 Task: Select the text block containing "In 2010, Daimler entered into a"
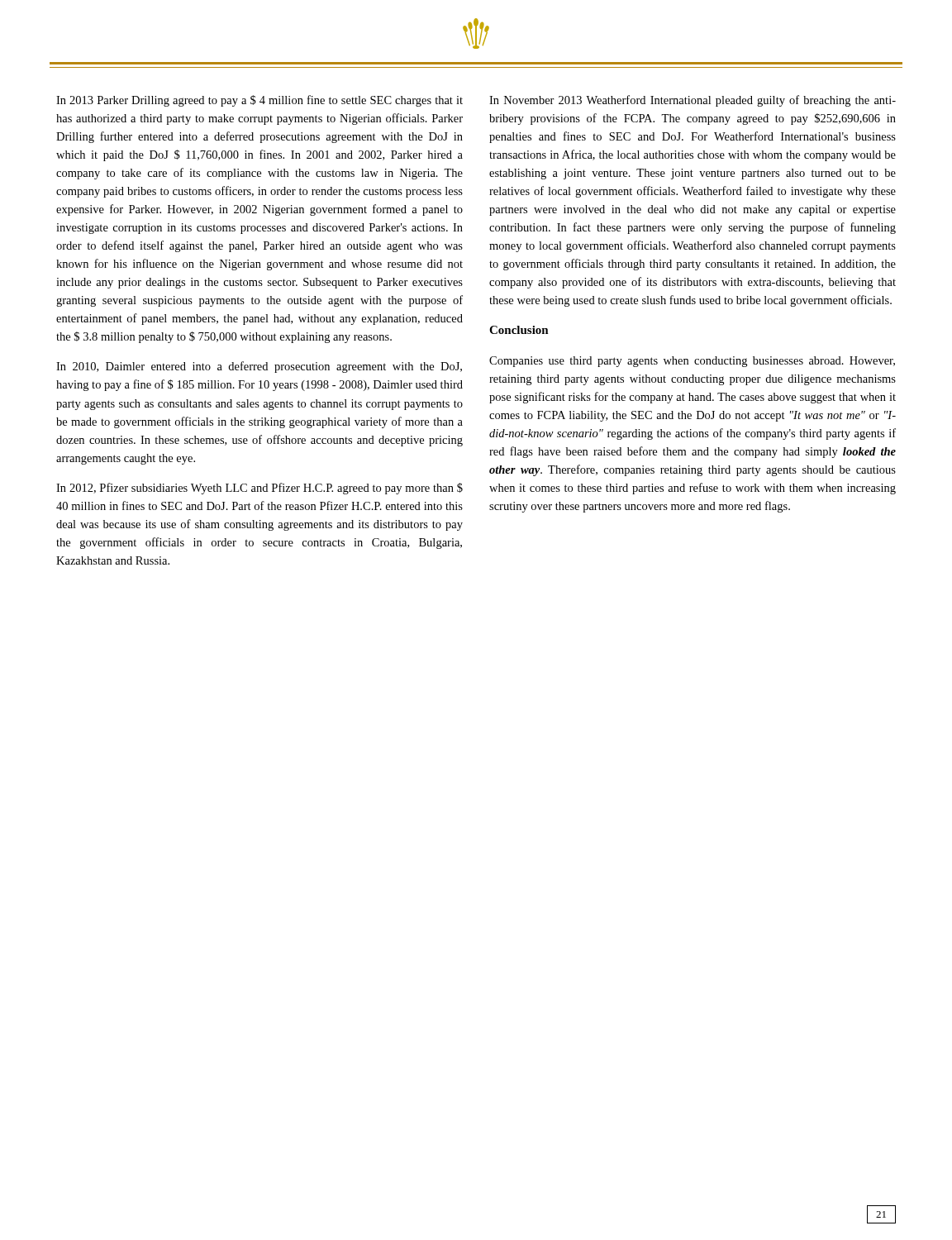tap(259, 412)
